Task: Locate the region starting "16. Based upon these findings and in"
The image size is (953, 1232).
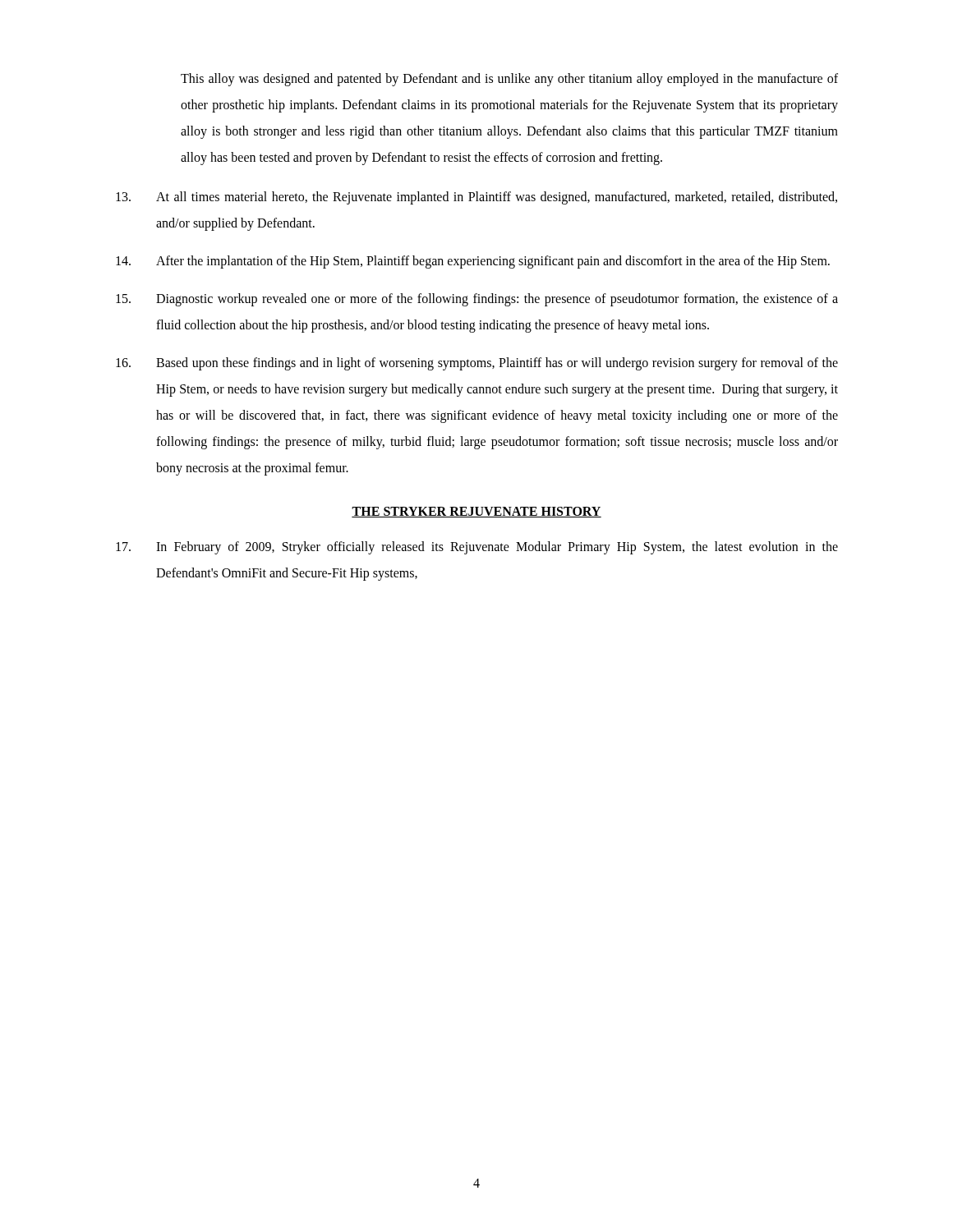Action: click(x=476, y=416)
